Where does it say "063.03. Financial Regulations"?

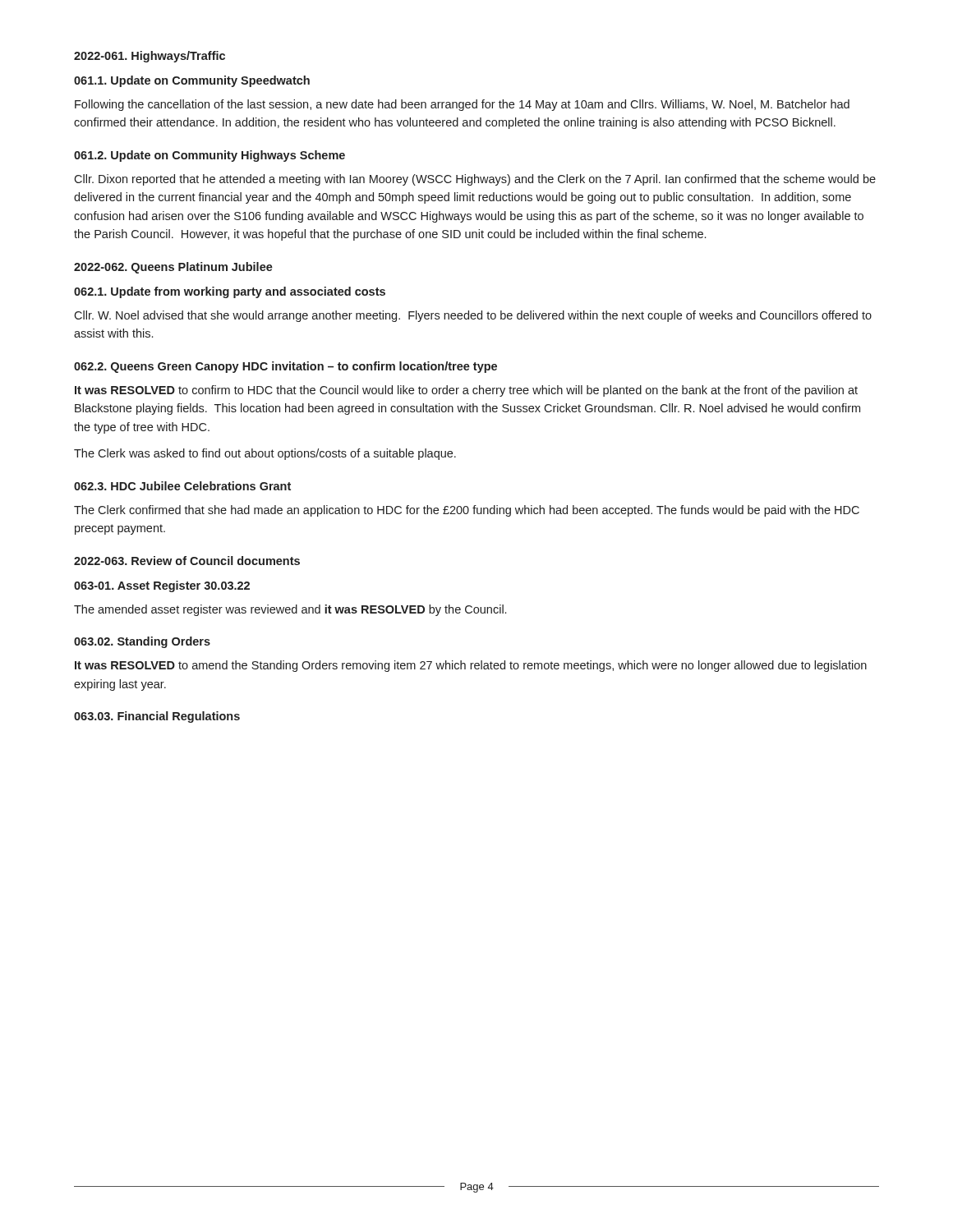point(157,716)
